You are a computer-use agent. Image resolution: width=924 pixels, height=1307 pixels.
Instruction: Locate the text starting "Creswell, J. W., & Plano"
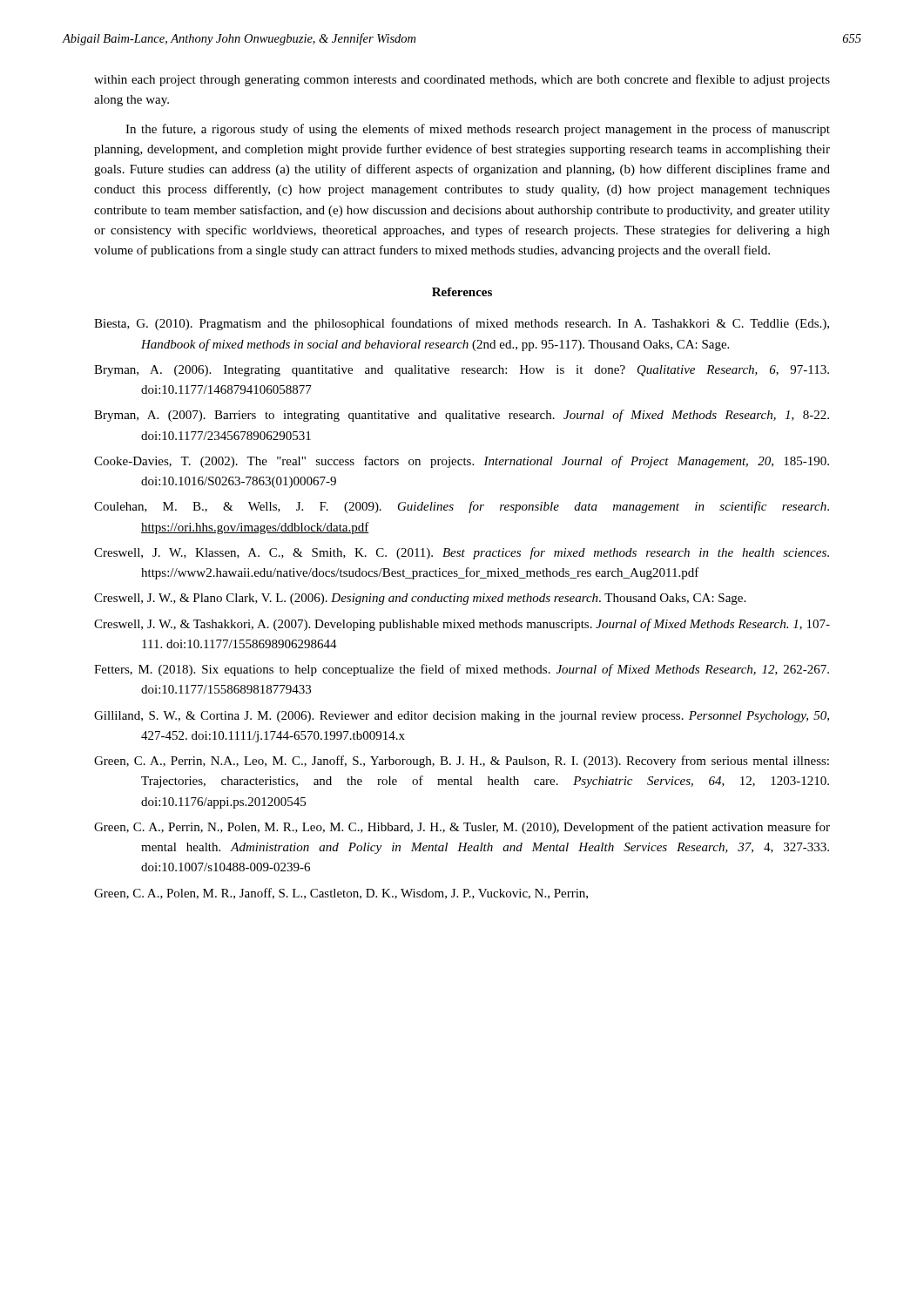(420, 598)
